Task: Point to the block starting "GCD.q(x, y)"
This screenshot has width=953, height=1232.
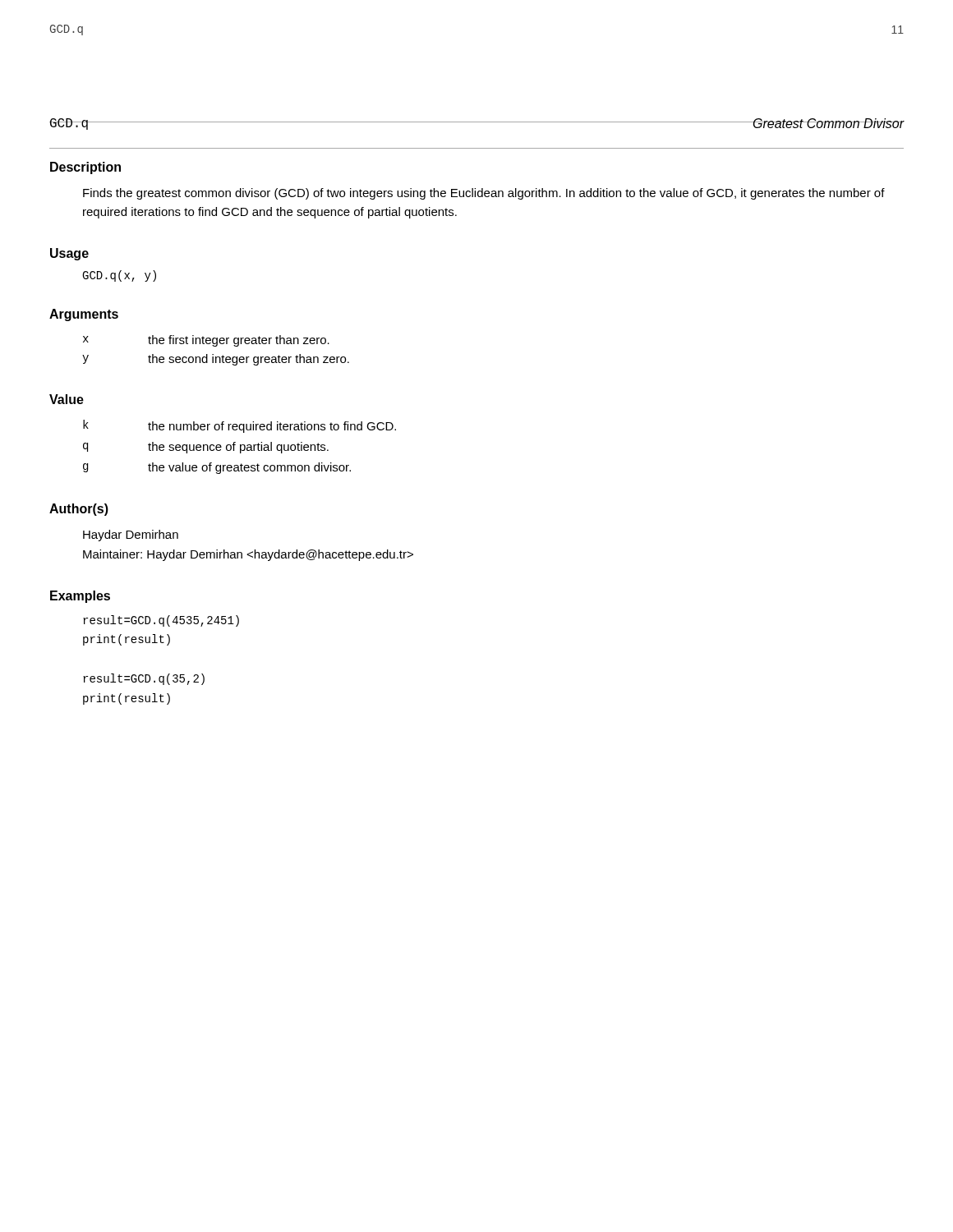Action: (120, 276)
